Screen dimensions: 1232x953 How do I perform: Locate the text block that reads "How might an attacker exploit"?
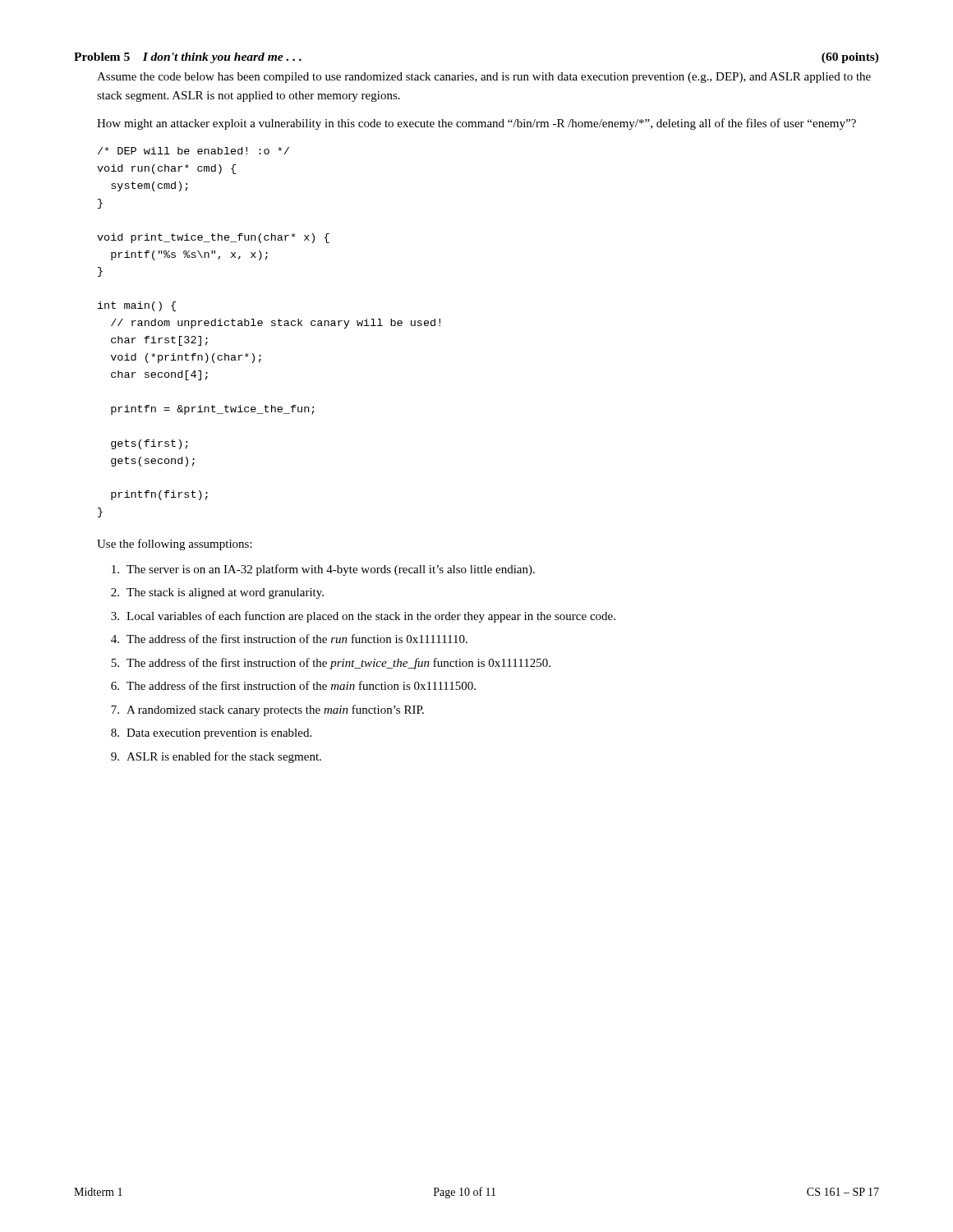(x=477, y=123)
